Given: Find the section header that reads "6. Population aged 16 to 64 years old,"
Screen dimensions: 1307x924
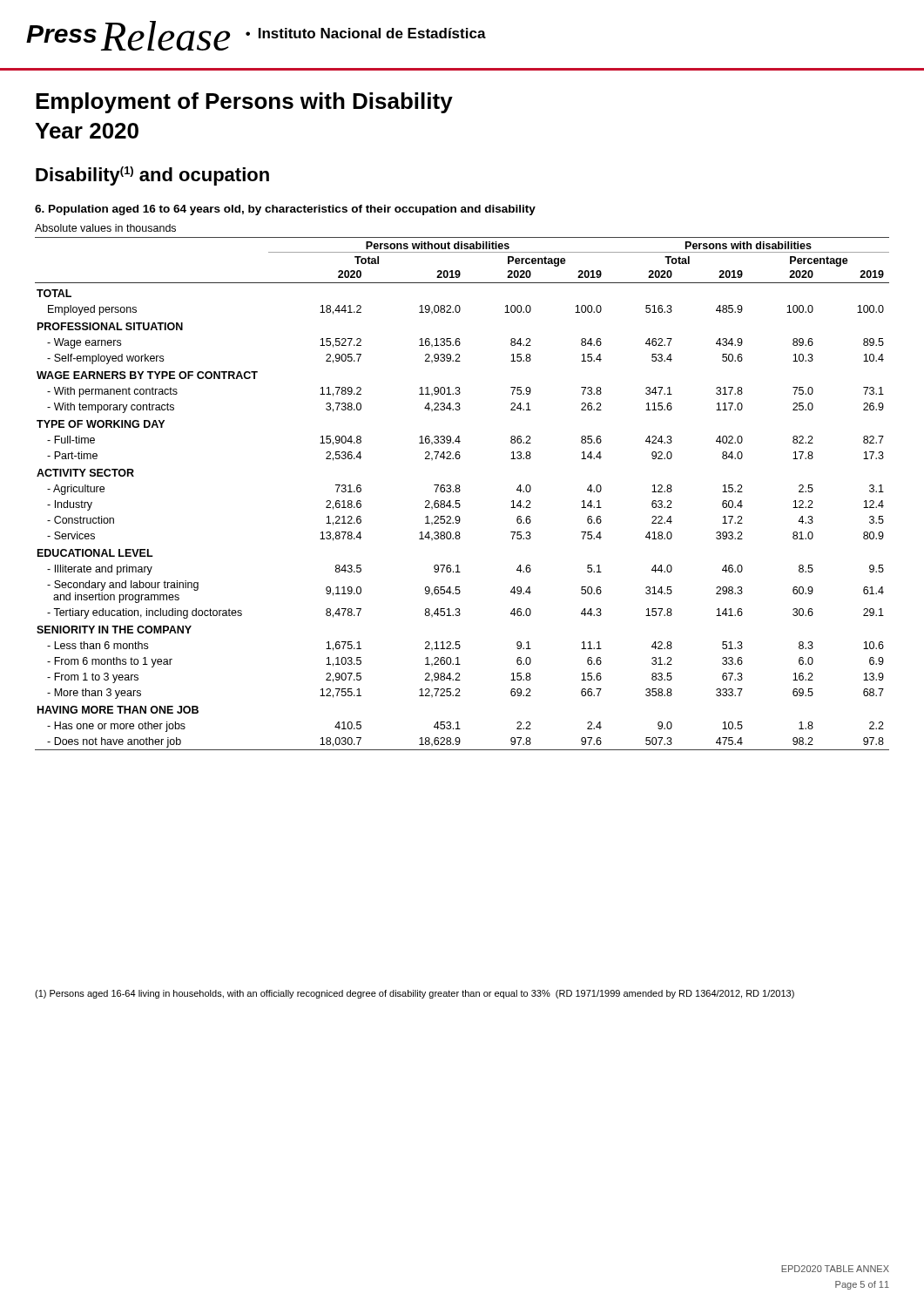Looking at the screenshot, I should point(285,209).
